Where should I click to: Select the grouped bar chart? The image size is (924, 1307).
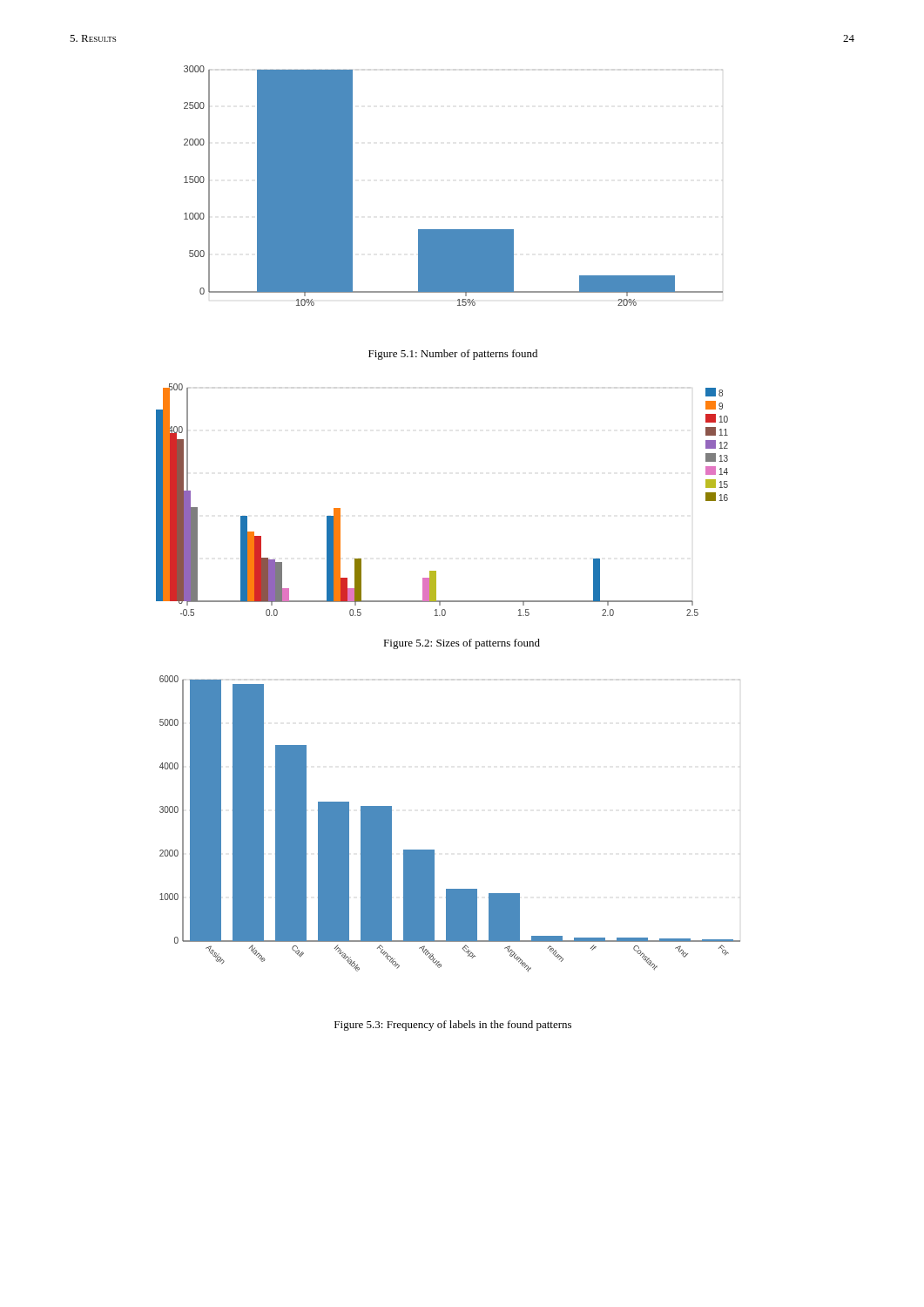click(462, 507)
